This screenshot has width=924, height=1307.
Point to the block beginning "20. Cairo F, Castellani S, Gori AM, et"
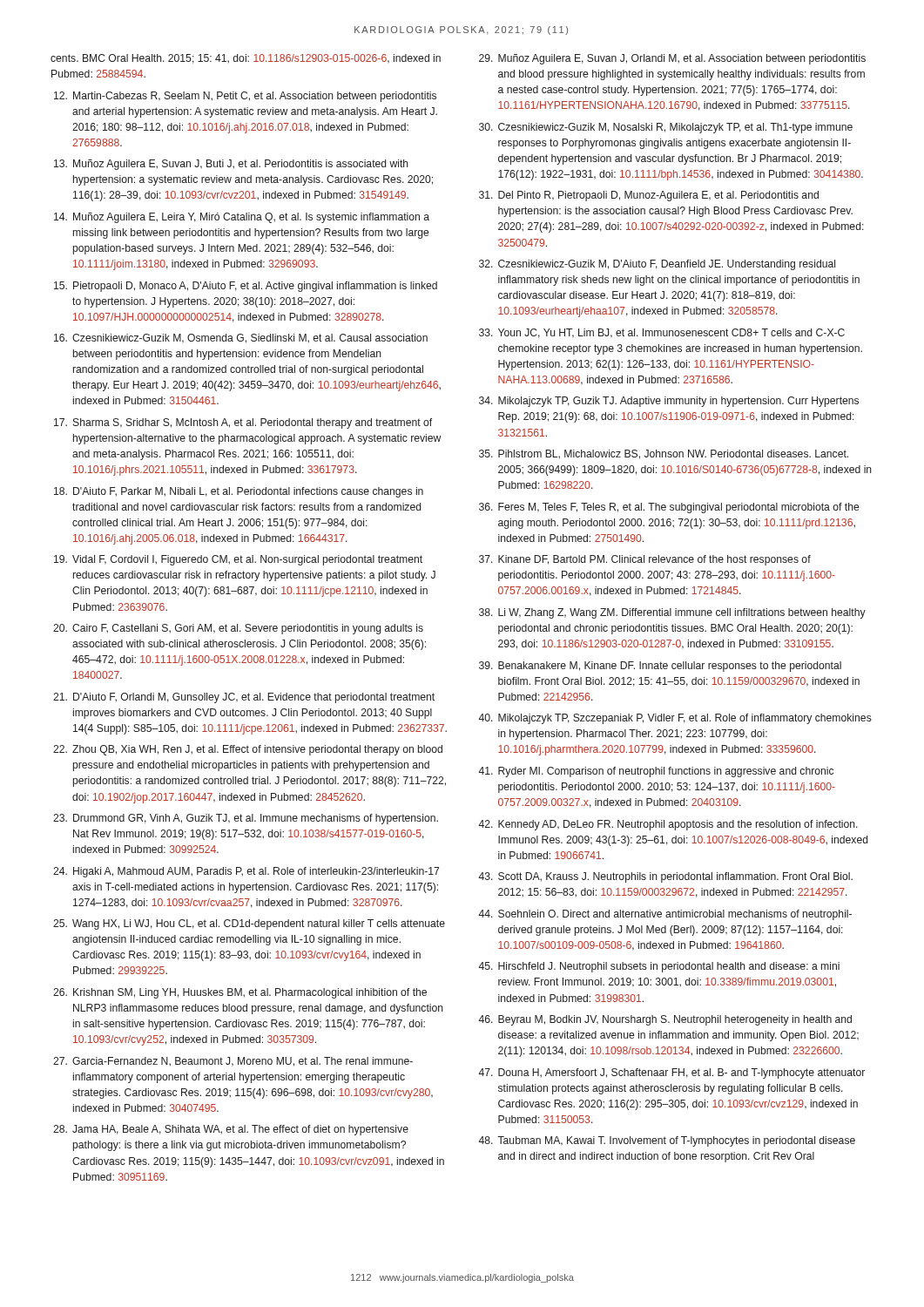click(x=249, y=652)
